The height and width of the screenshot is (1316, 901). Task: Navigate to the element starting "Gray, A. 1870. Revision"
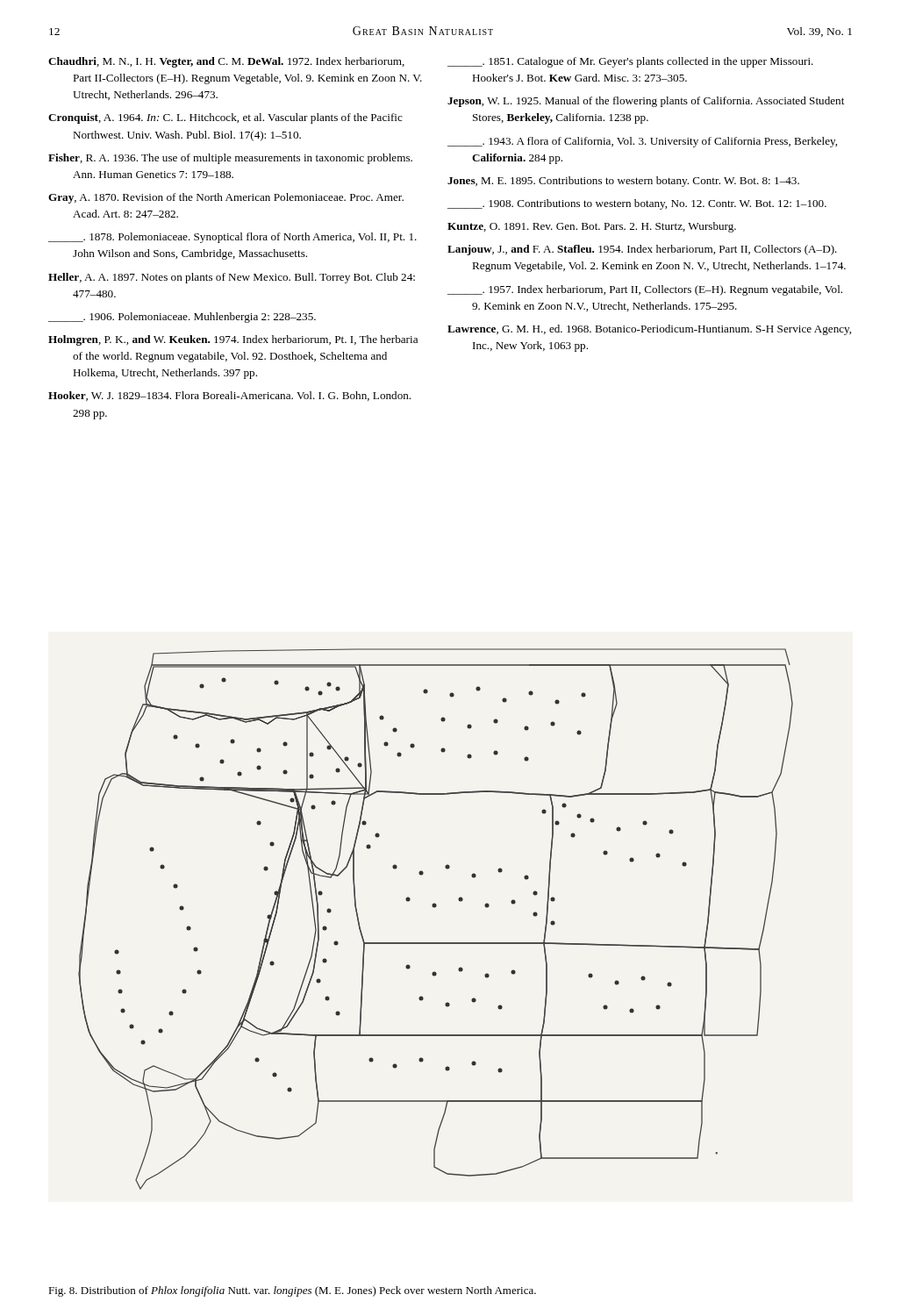click(226, 205)
